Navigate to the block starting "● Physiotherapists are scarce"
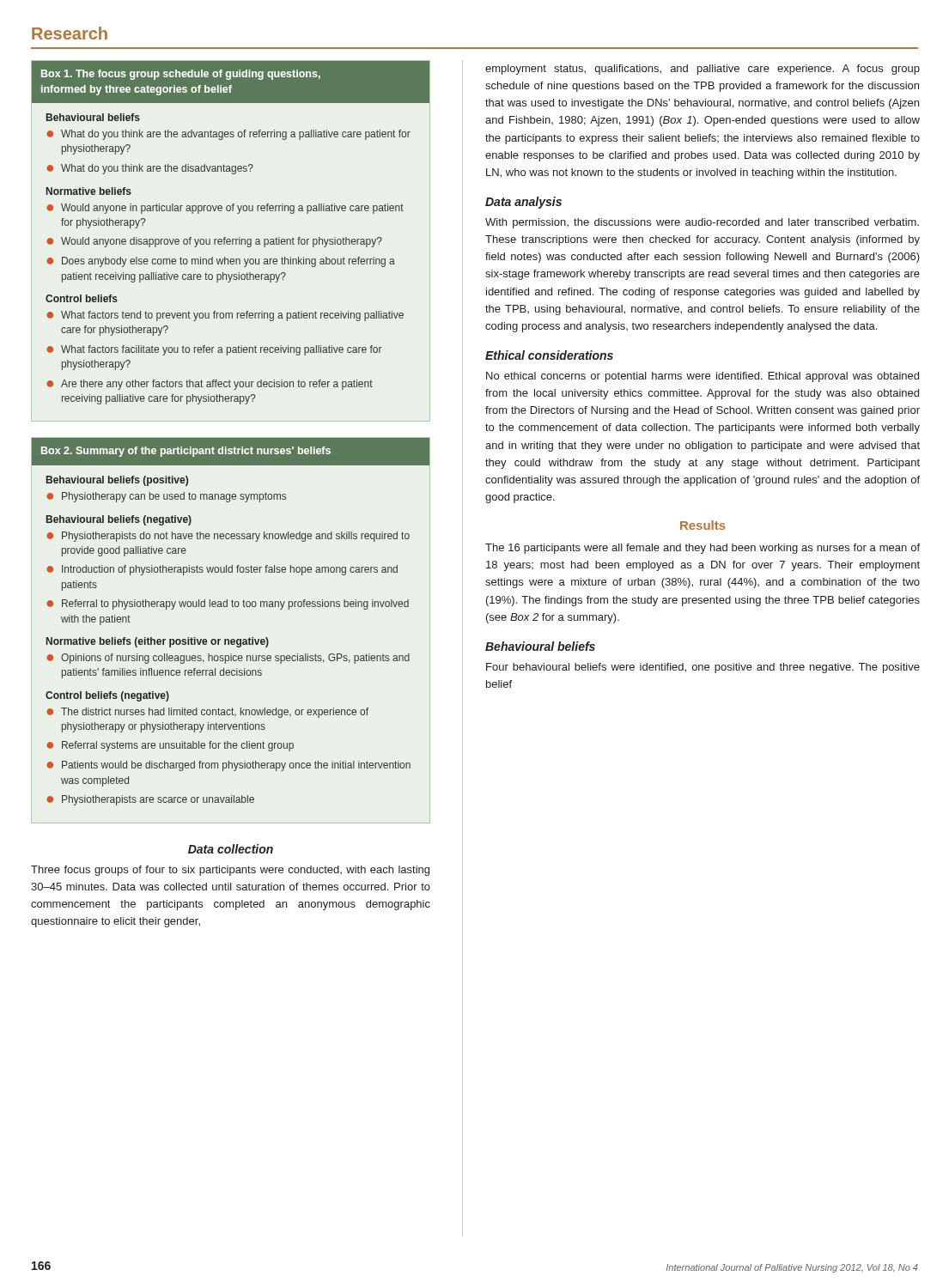This screenshot has width=949, height=1288. 150,800
